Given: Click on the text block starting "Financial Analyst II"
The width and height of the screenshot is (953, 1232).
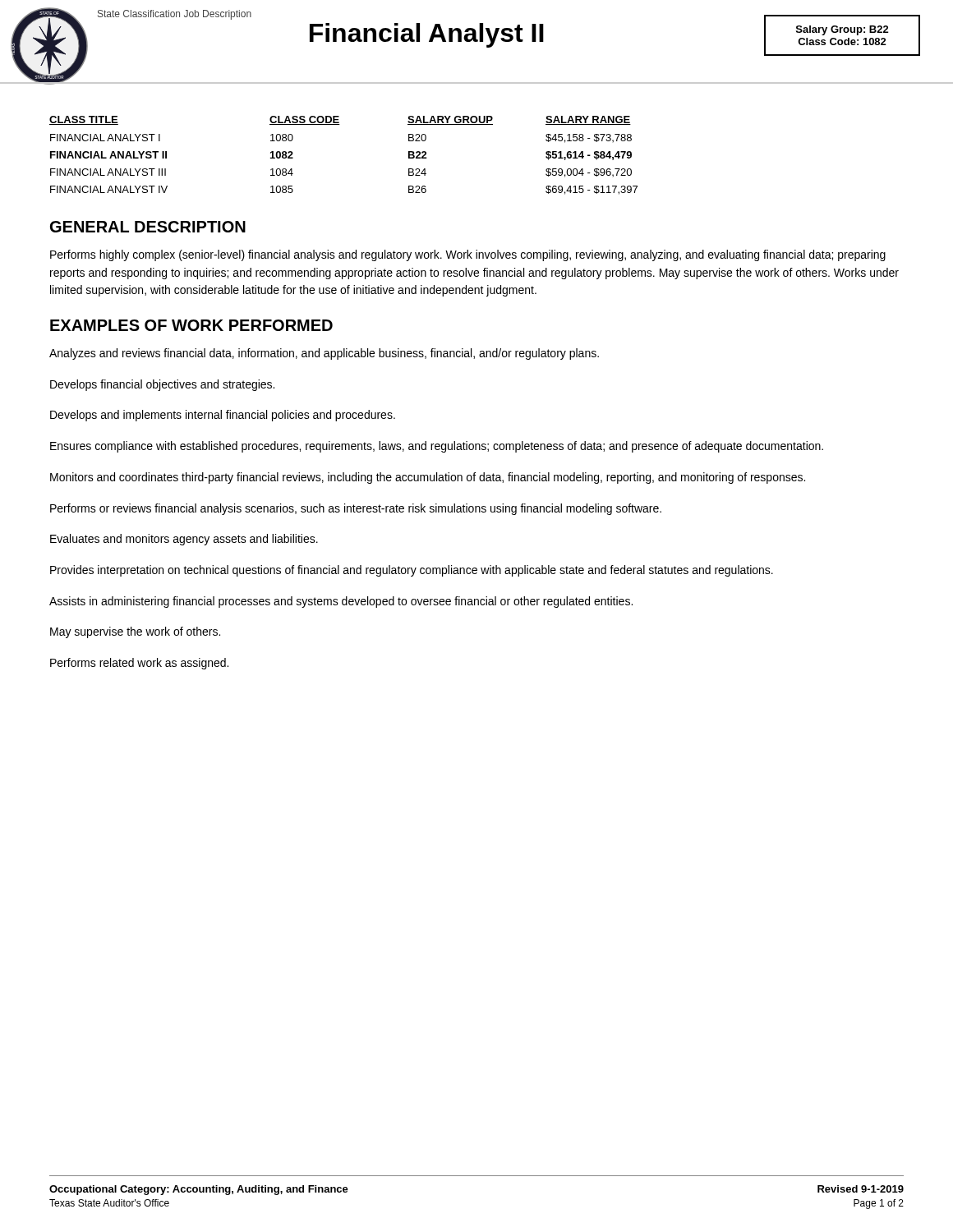Looking at the screenshot, I should click(x=426, y=33).
